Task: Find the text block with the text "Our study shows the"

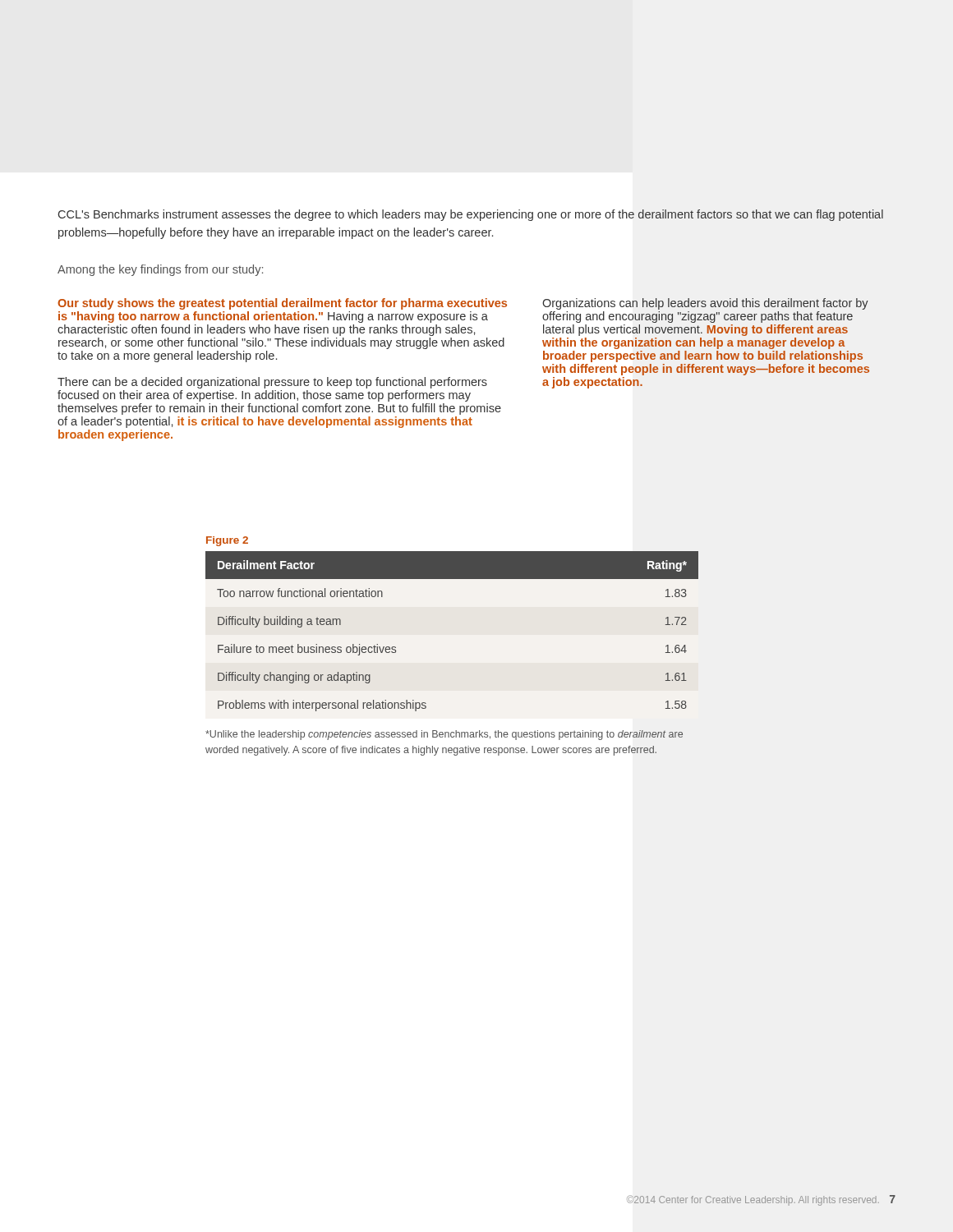Action: click(x=283, y=369)
